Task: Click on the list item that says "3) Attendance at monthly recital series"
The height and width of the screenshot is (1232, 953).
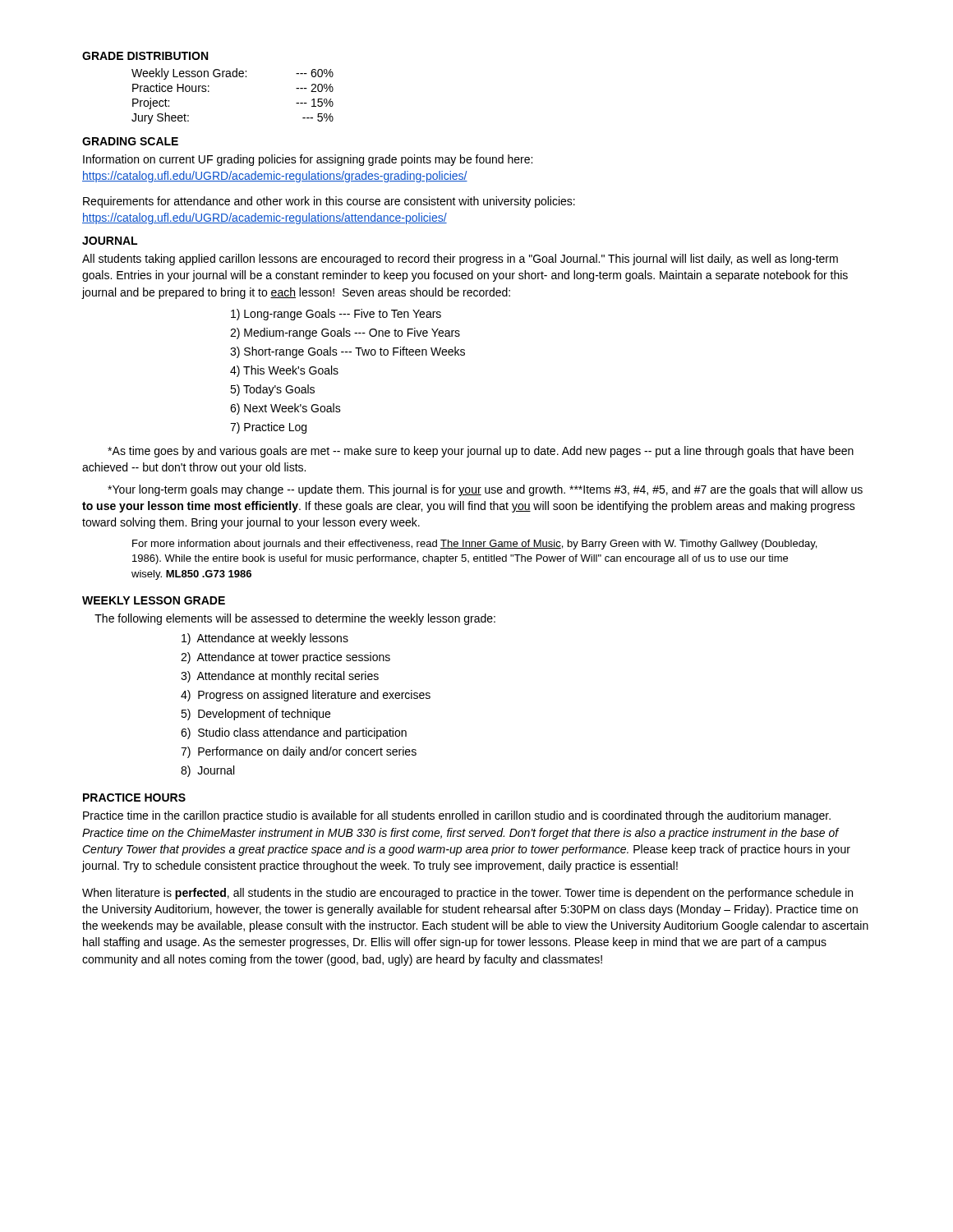Action: (280, 676)
